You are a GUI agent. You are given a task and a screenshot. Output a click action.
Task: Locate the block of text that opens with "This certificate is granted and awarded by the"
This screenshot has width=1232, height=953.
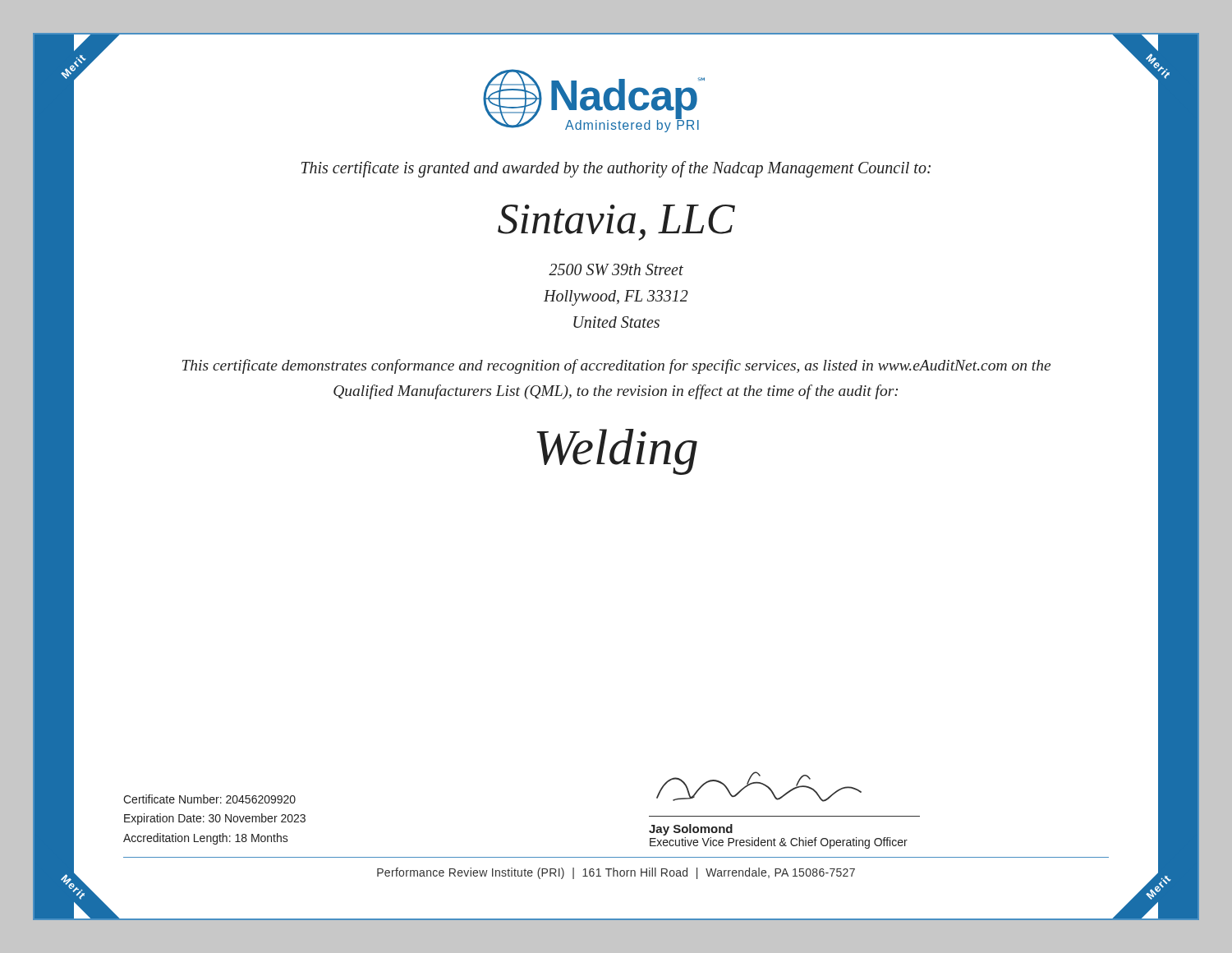616,168
